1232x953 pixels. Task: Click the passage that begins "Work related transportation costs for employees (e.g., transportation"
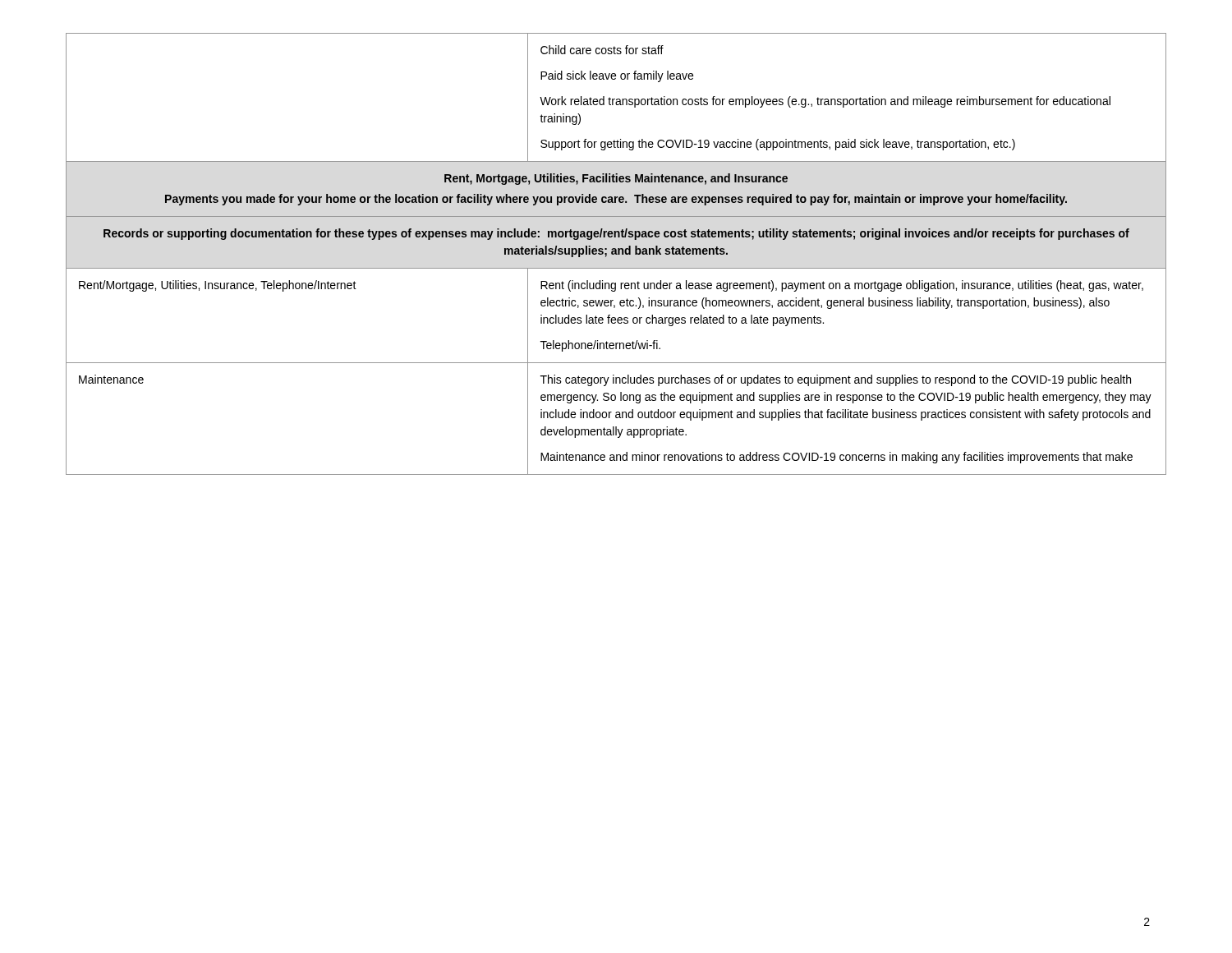coord(826,110)
